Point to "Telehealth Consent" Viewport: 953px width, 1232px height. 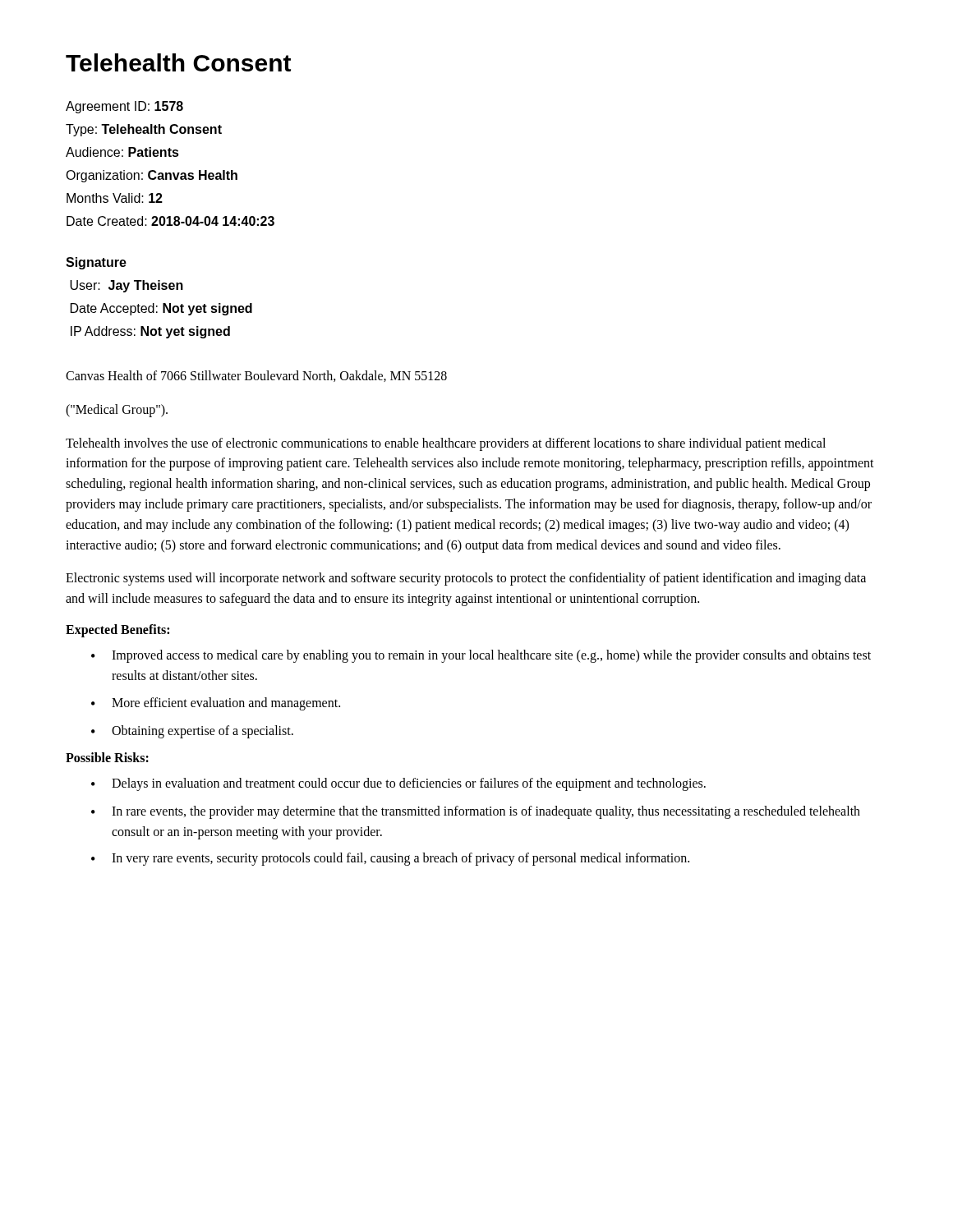pos(178,63)
